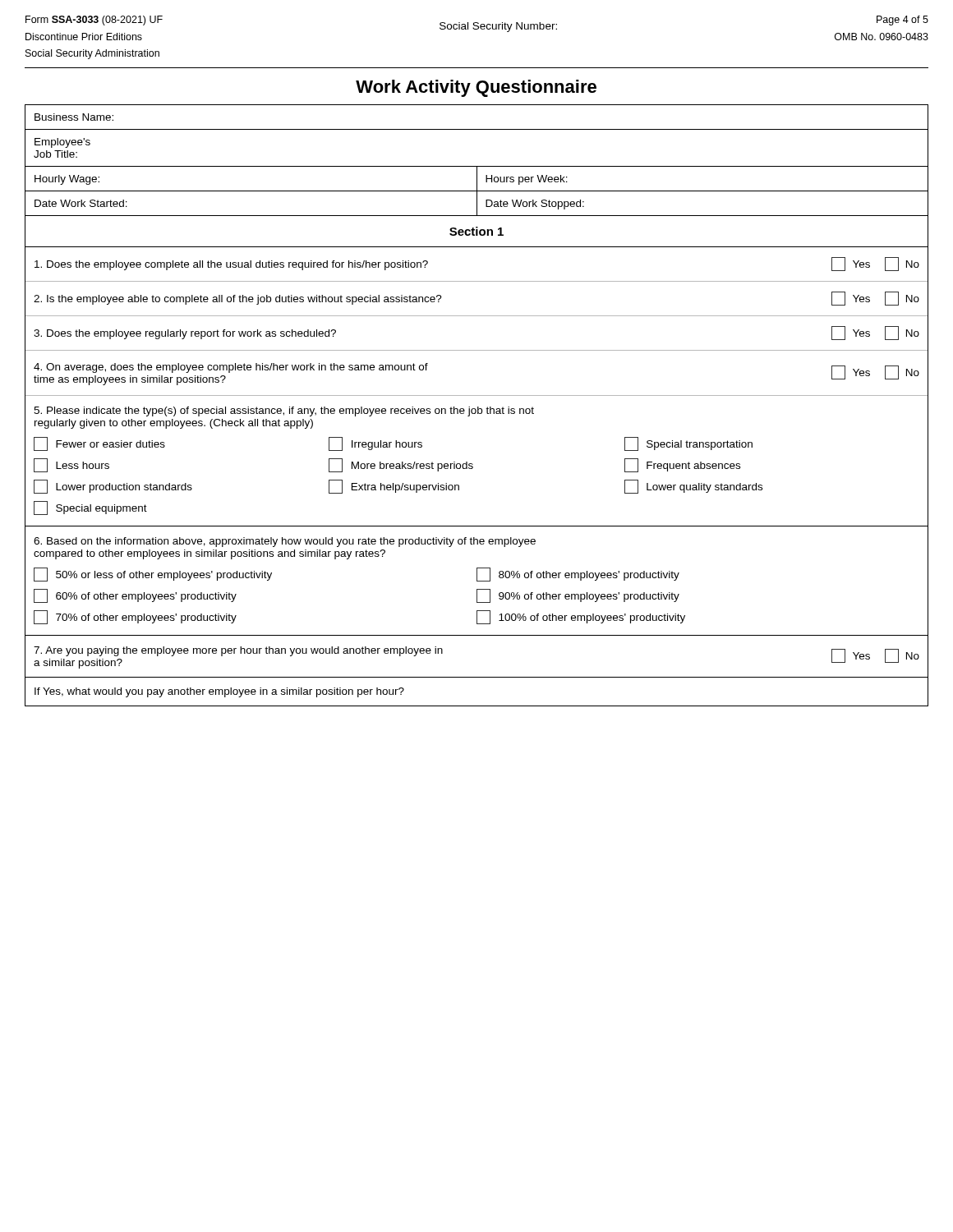
Task: Locate the section header that reads "Section 1"
Action: 476,231
